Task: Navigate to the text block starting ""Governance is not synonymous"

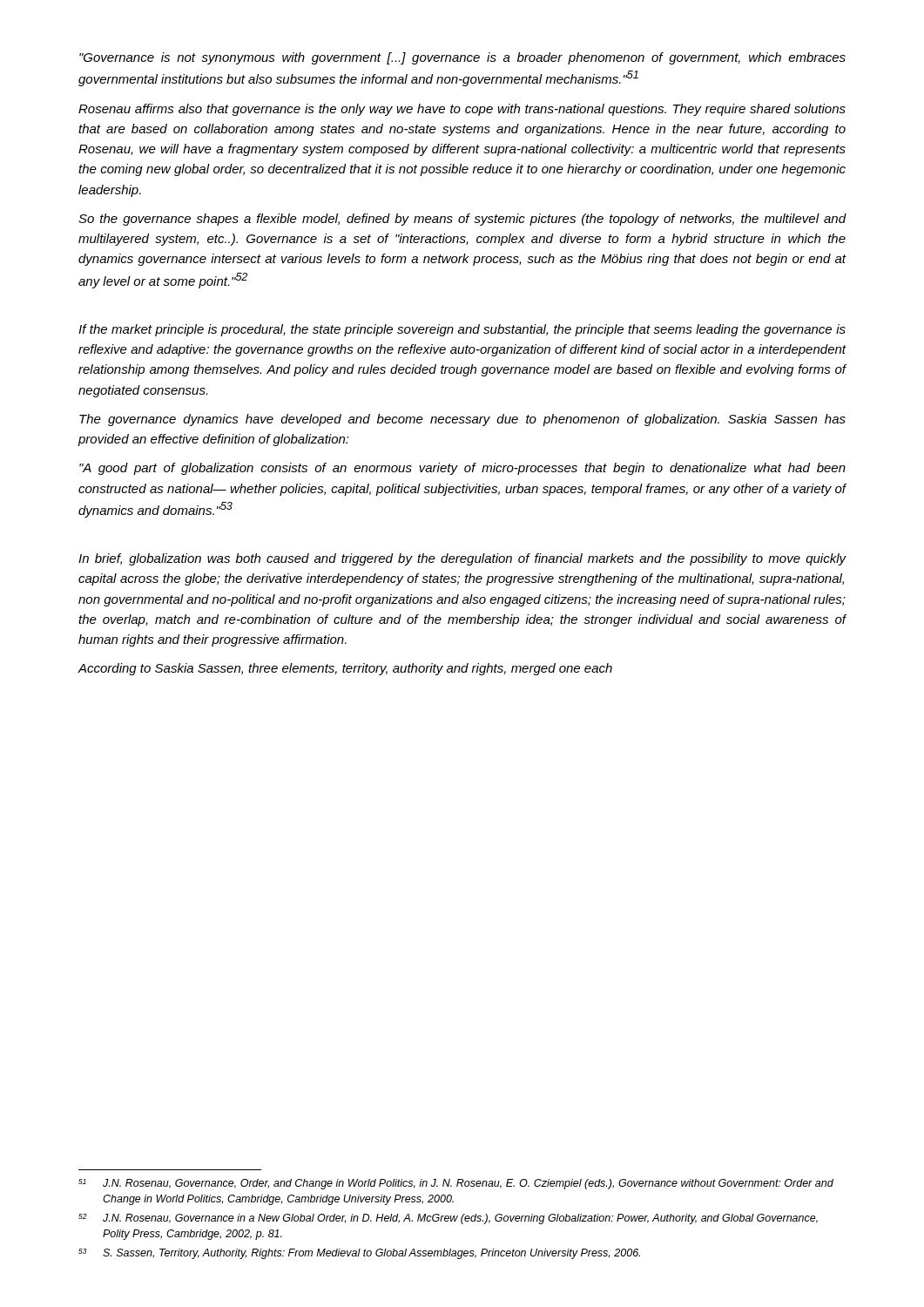Action: (x=462, y=68)
